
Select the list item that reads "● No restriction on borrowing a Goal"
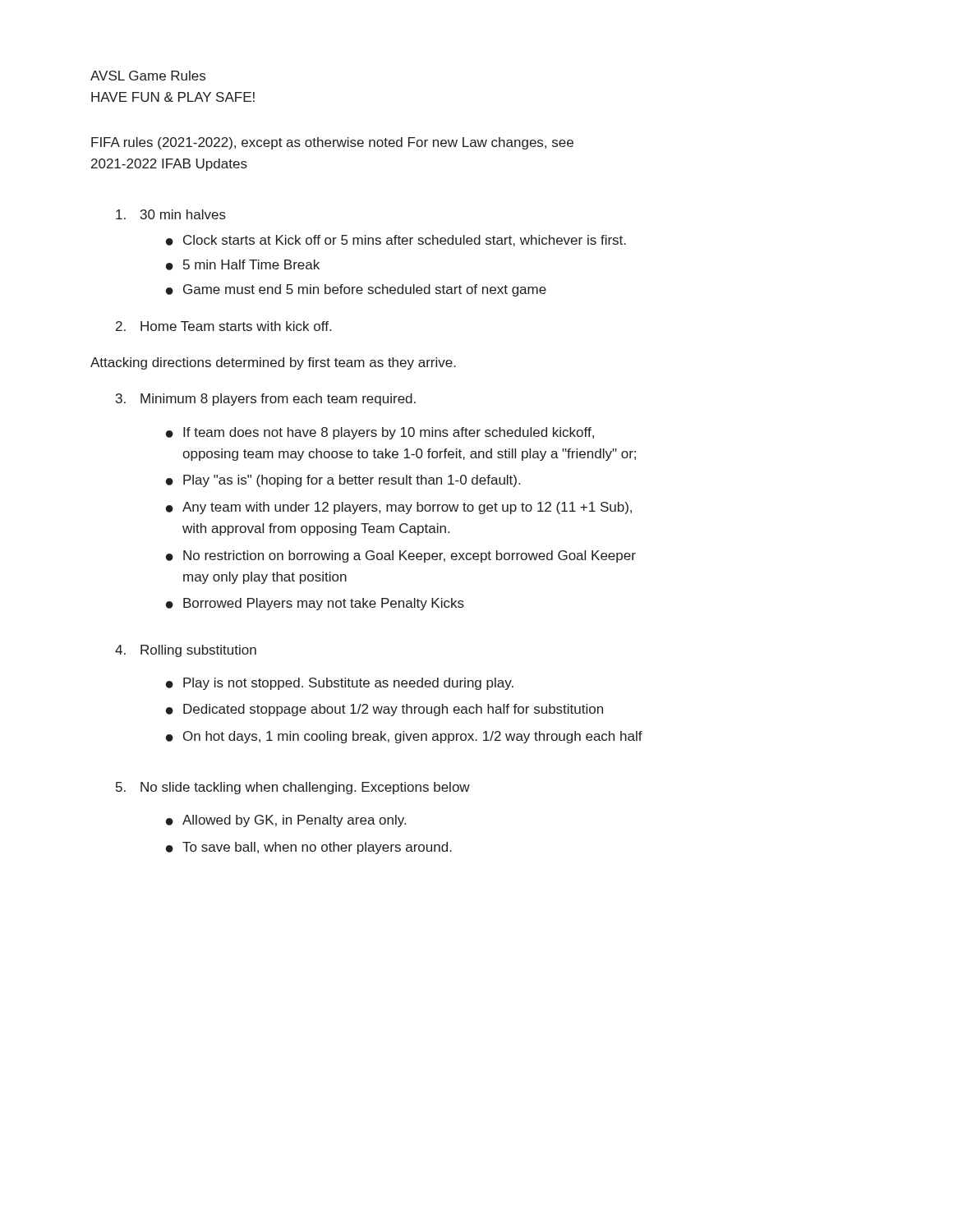pyautogui.click(x=400, y=567)
